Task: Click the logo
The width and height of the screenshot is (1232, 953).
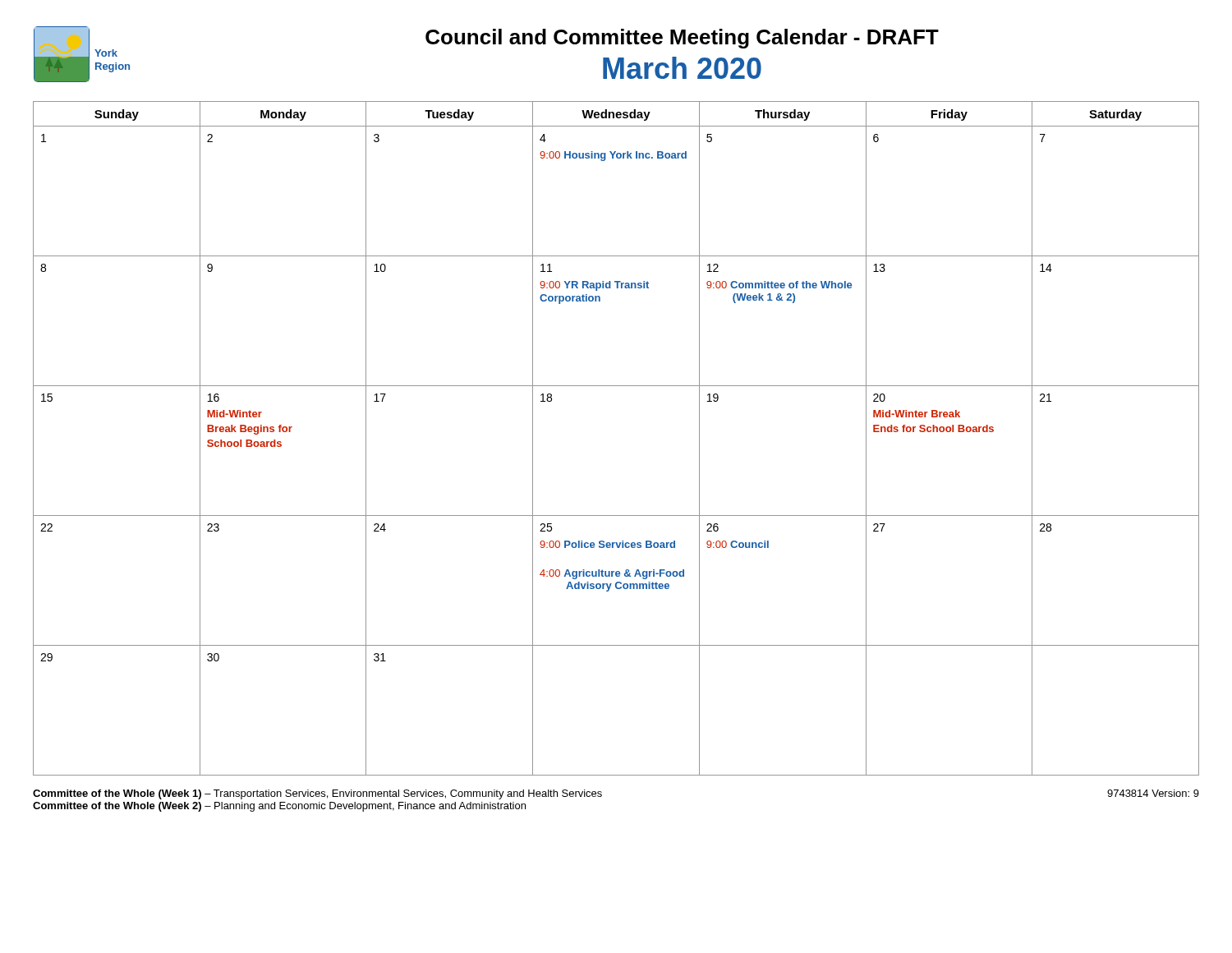Action: click(x=99, y=55)
